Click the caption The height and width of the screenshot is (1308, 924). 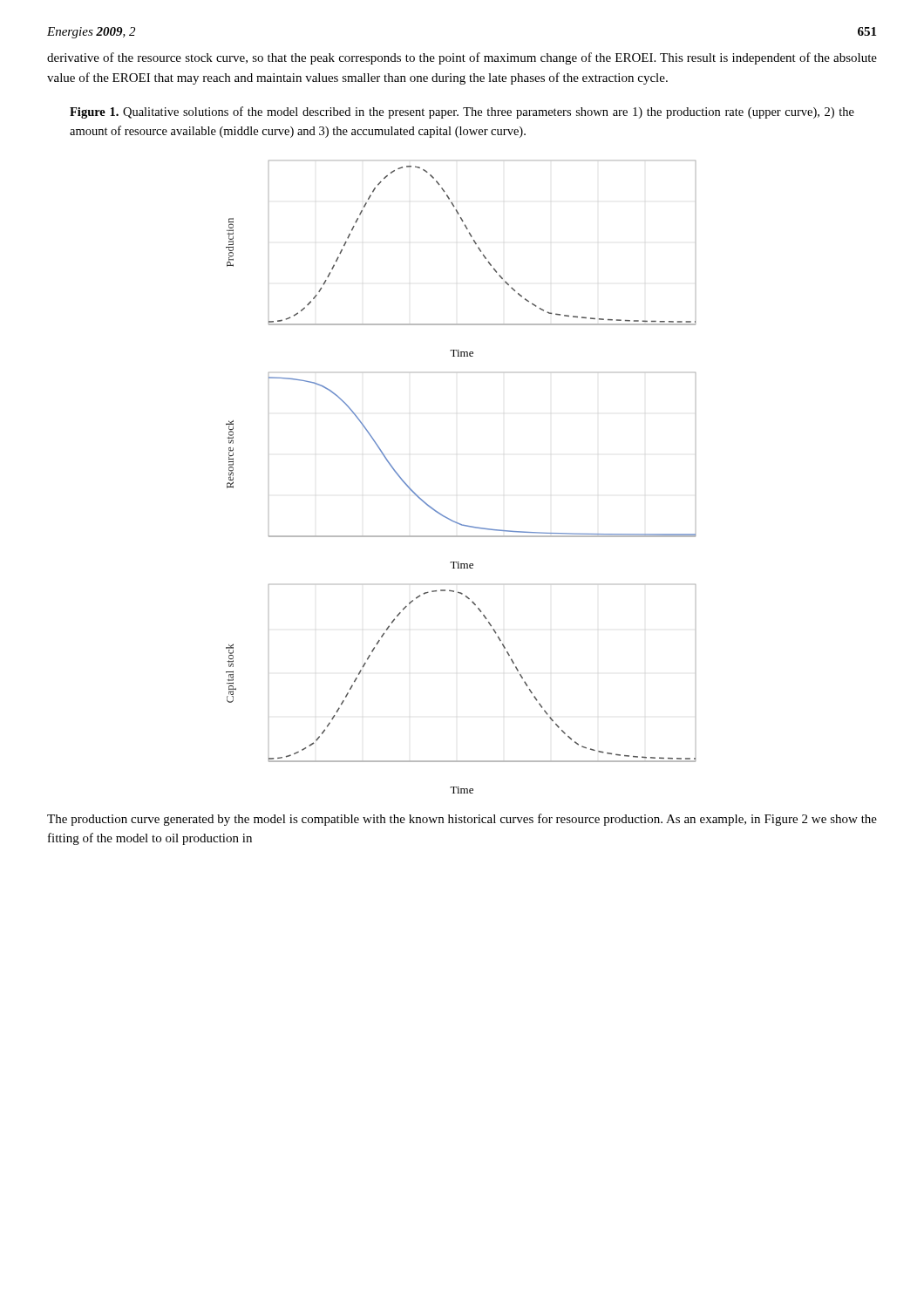(x=462, y=121)
